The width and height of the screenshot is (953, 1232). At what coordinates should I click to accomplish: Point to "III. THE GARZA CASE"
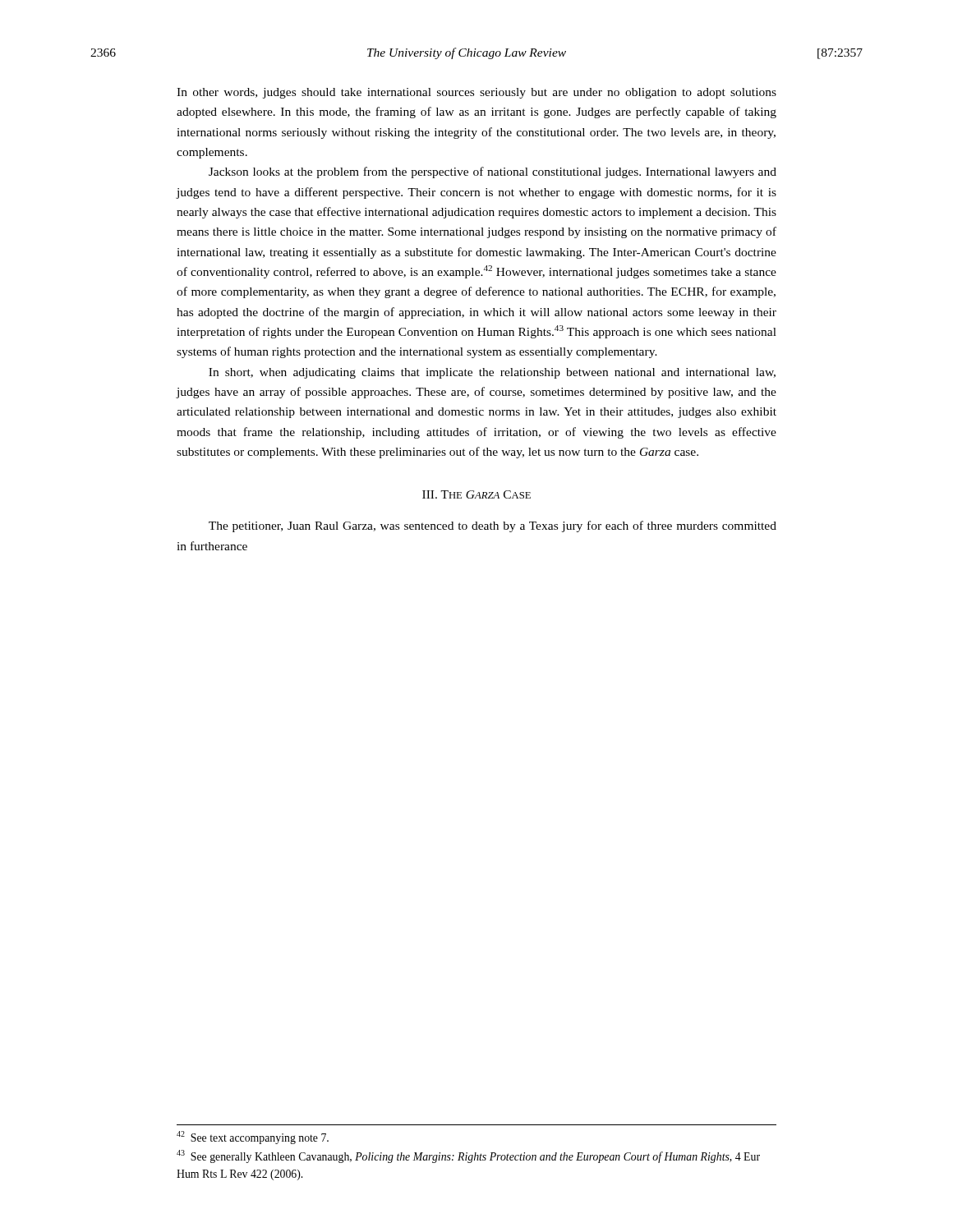point(476,494)
